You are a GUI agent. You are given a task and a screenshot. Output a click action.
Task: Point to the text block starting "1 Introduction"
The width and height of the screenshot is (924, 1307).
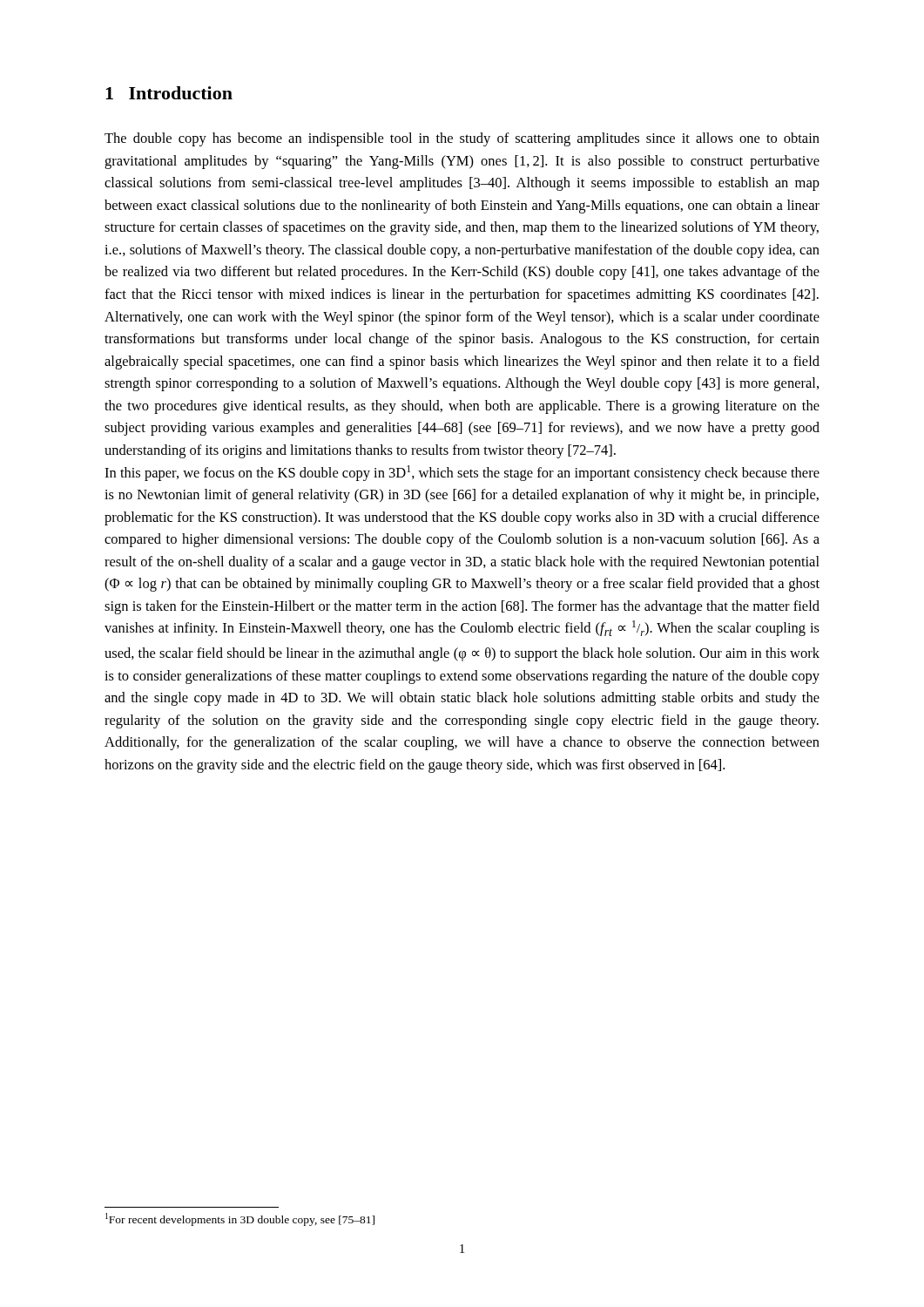coord(169,93)
